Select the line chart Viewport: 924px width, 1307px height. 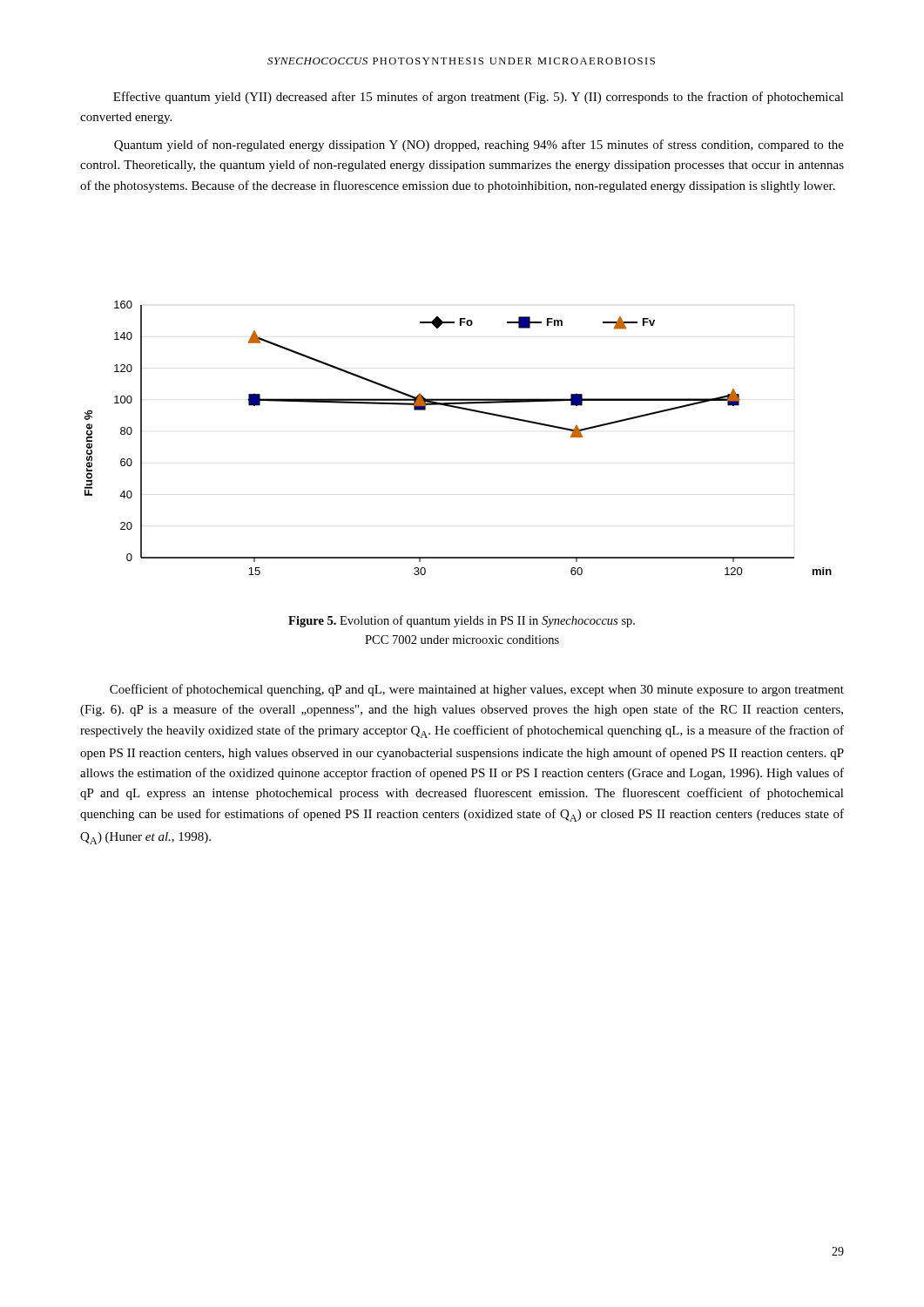462,451
